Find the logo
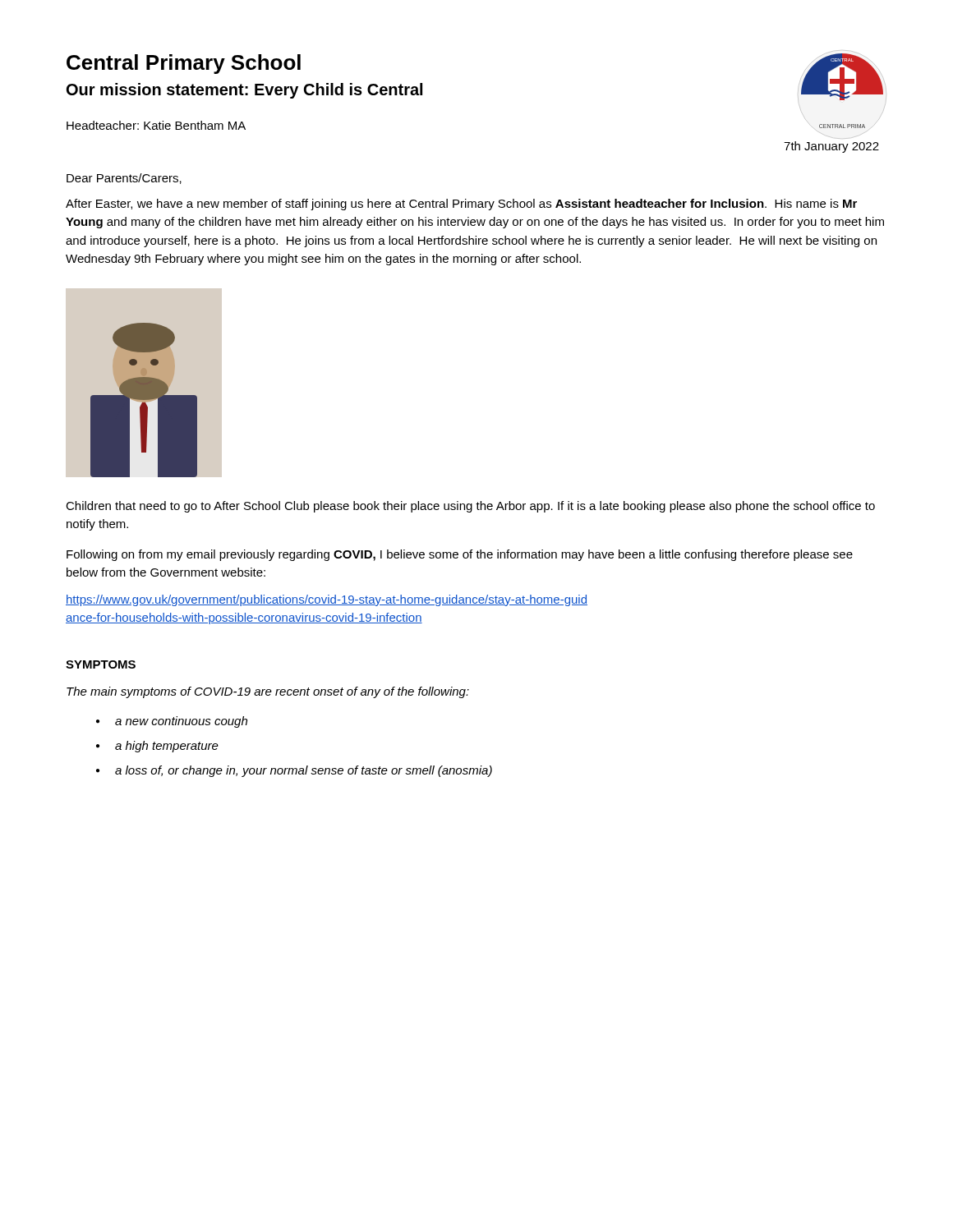 (842, 94)
